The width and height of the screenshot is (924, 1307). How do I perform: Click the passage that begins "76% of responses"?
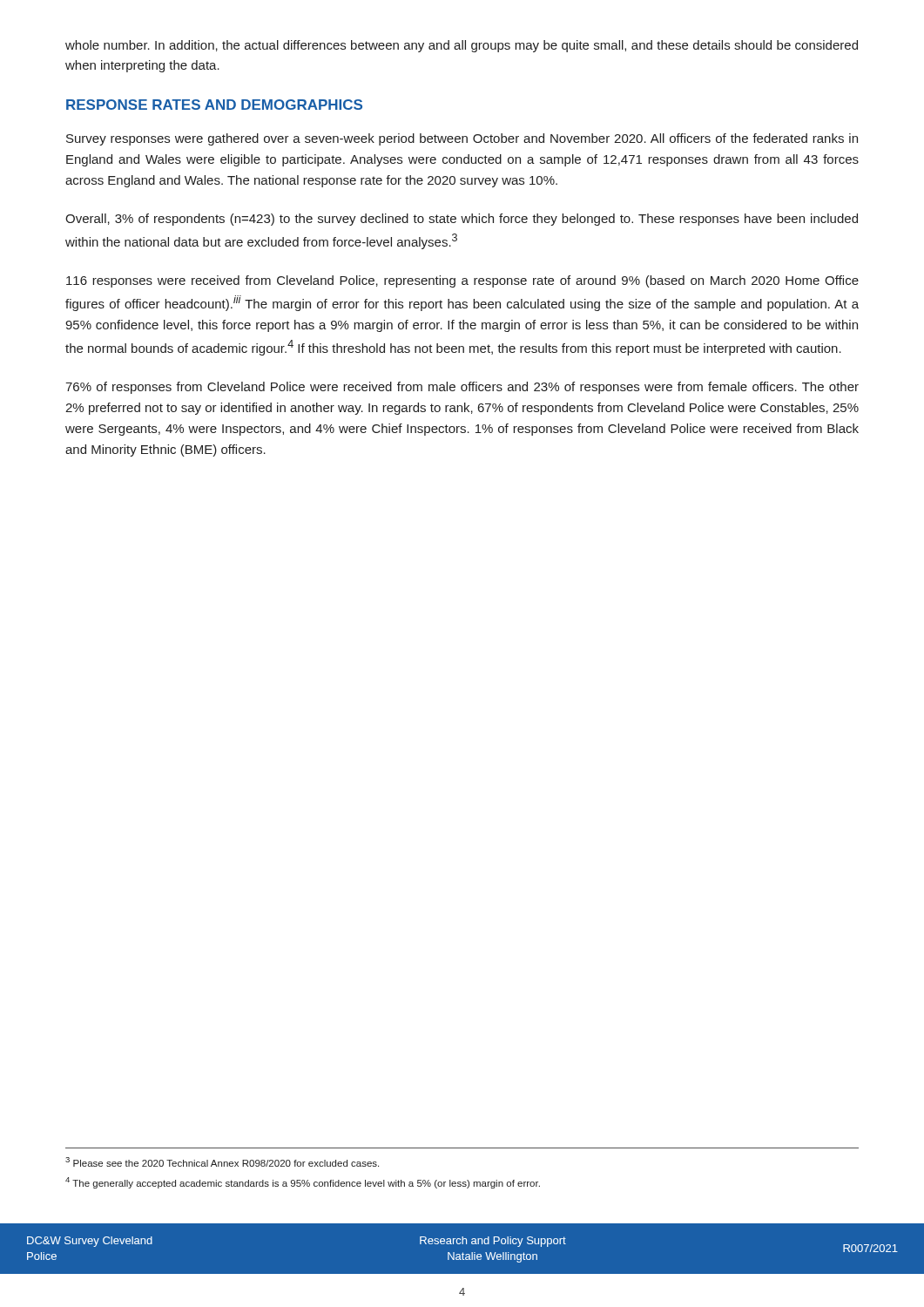coord(462,417)
